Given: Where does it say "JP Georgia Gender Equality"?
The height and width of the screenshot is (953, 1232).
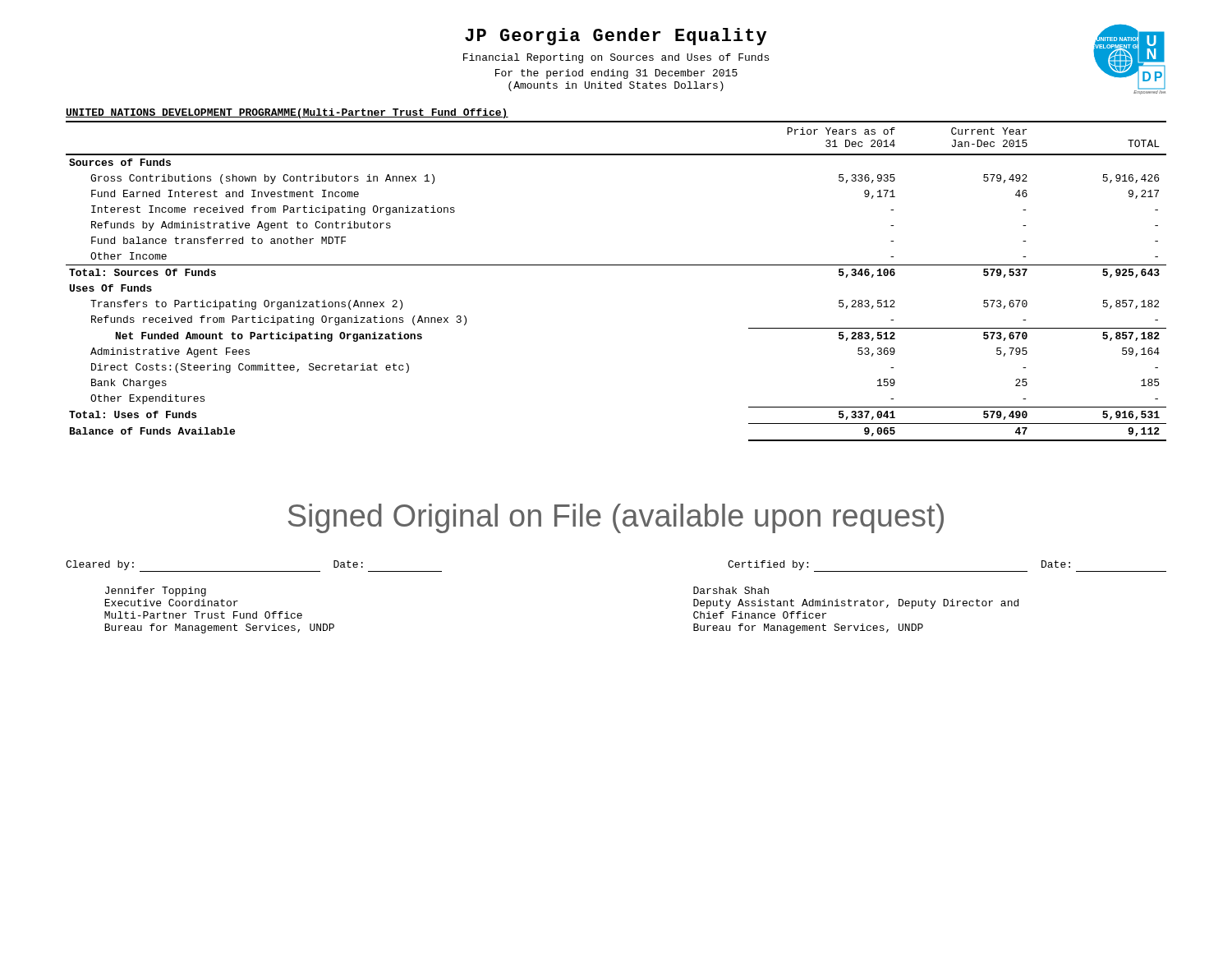Looking at the screenshot, I should point(616,37).
